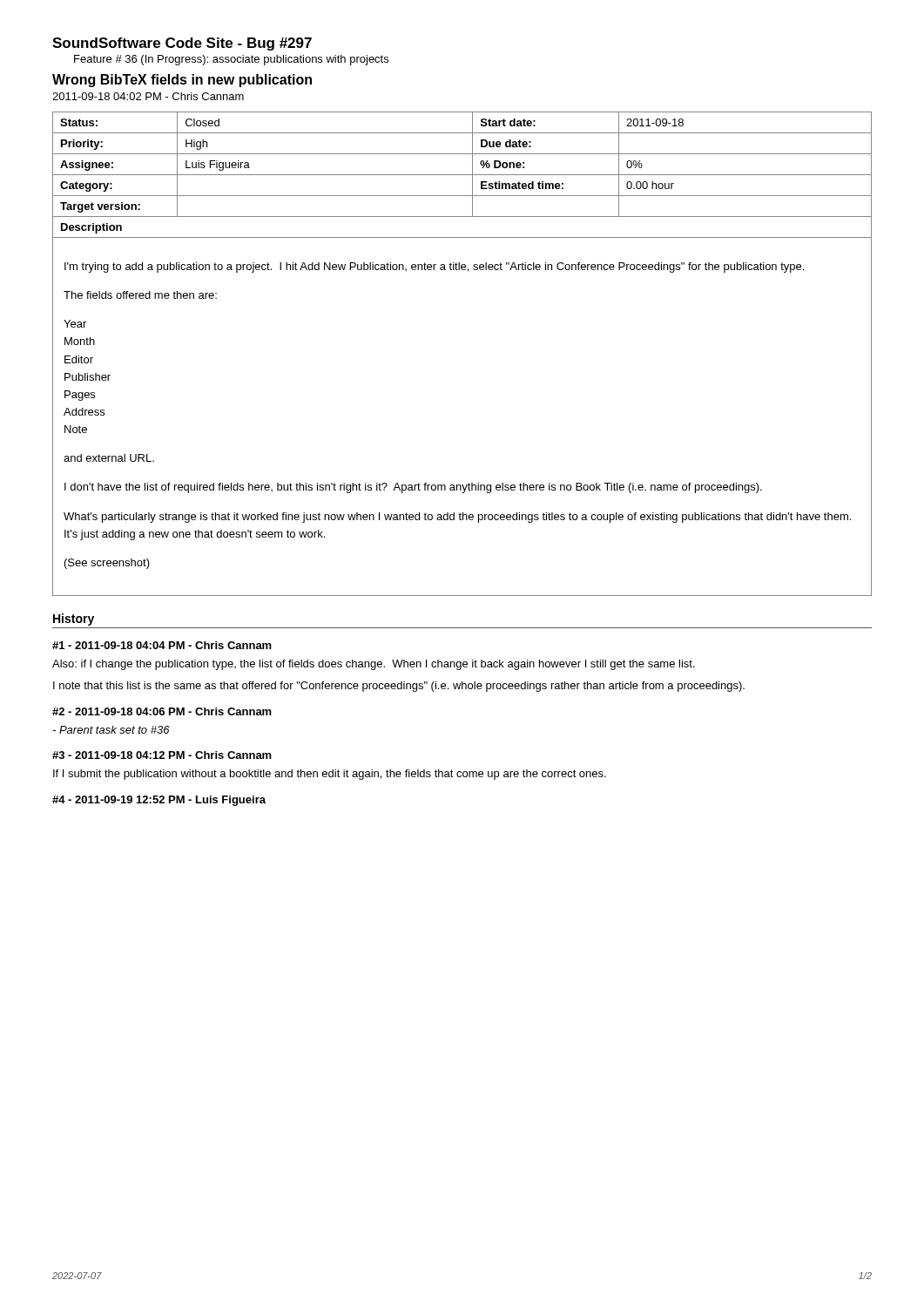Find the passage starting "If I submit the"
Image resolution: width=924 pixels, height=1307 pixels.
tap(462, 774)
